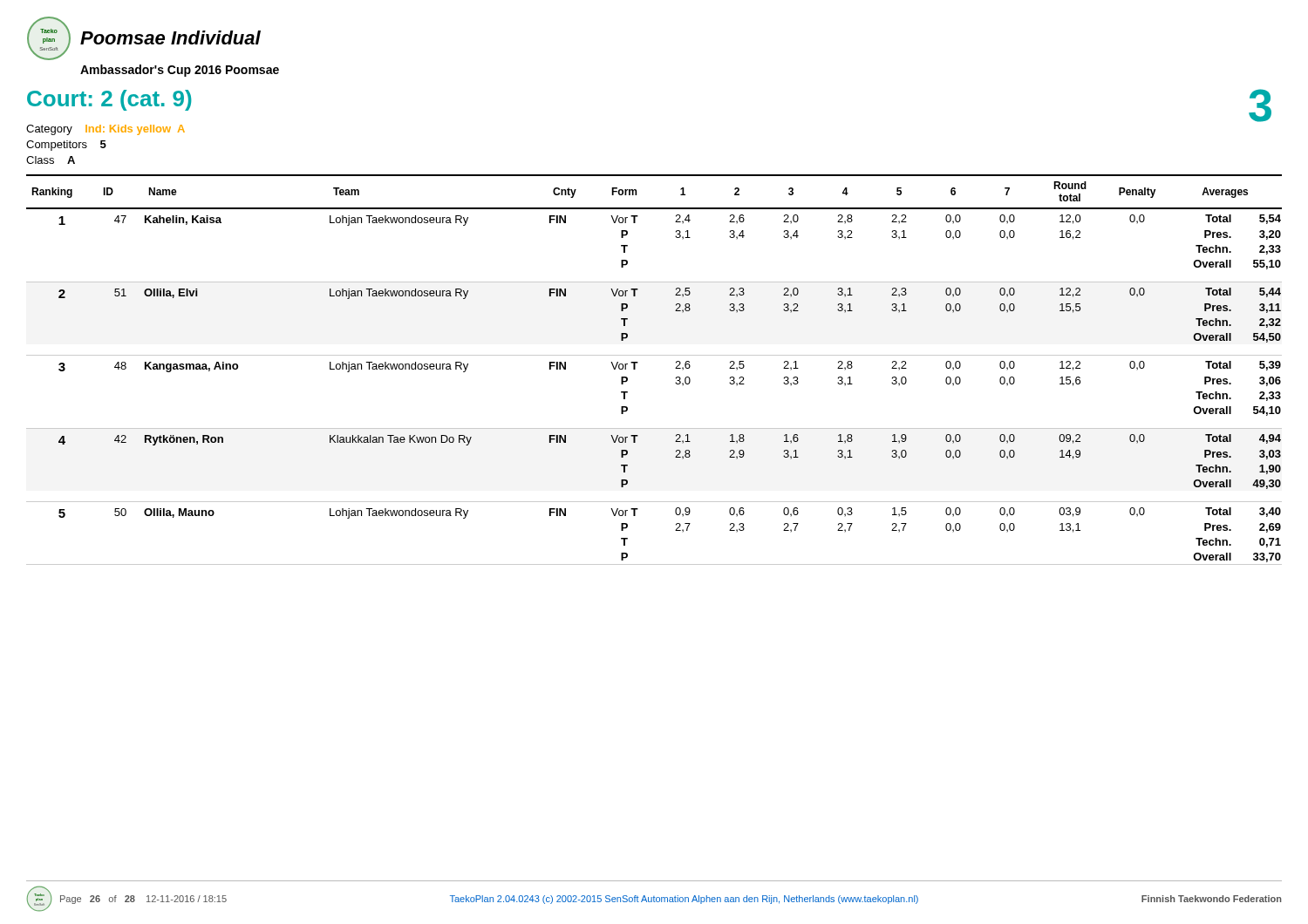
Task: Click on the text starting "Ambassador's Cup 2016 Poomsae"
Action: coord(180,70)
